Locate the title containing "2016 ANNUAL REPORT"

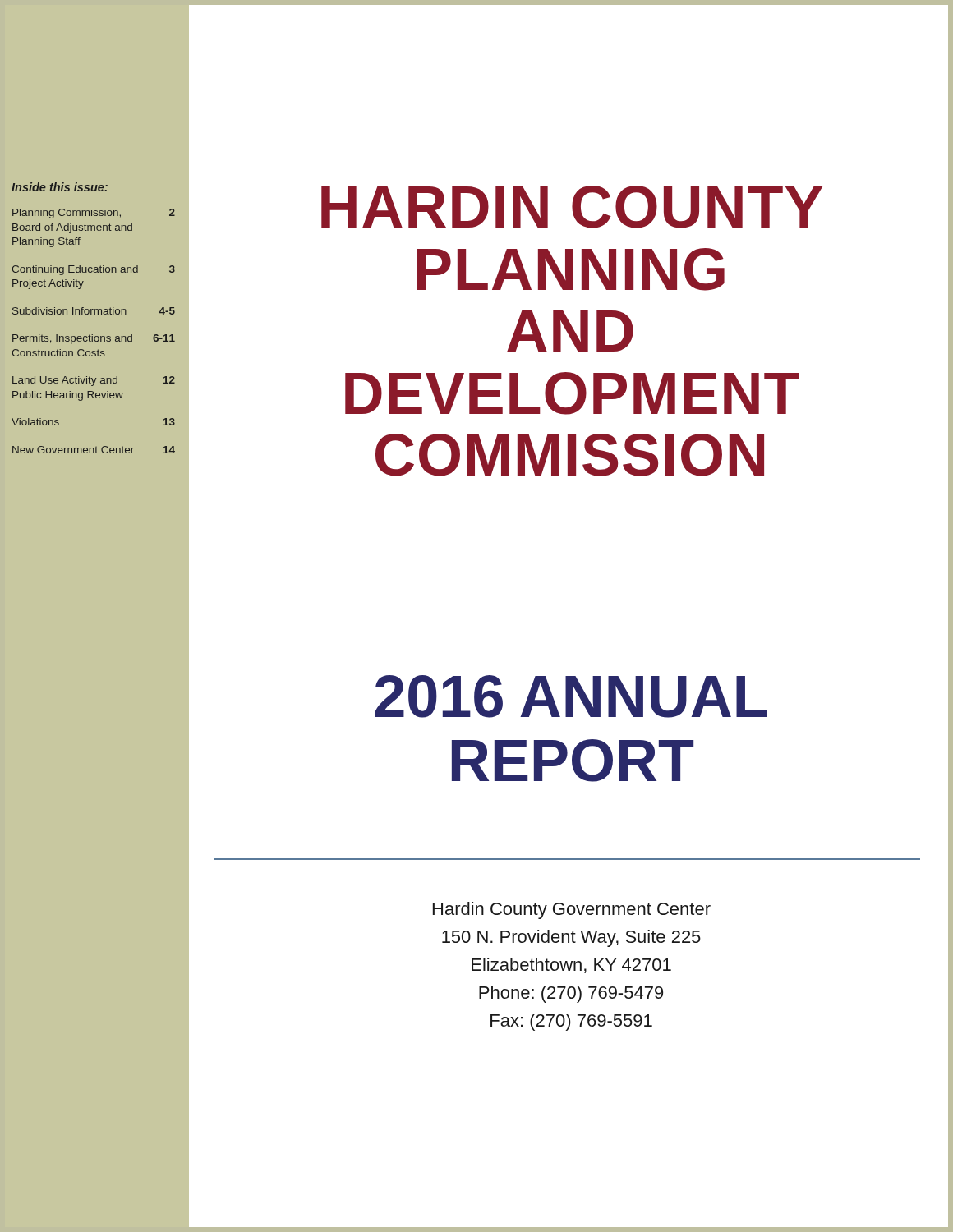(571, 729)
